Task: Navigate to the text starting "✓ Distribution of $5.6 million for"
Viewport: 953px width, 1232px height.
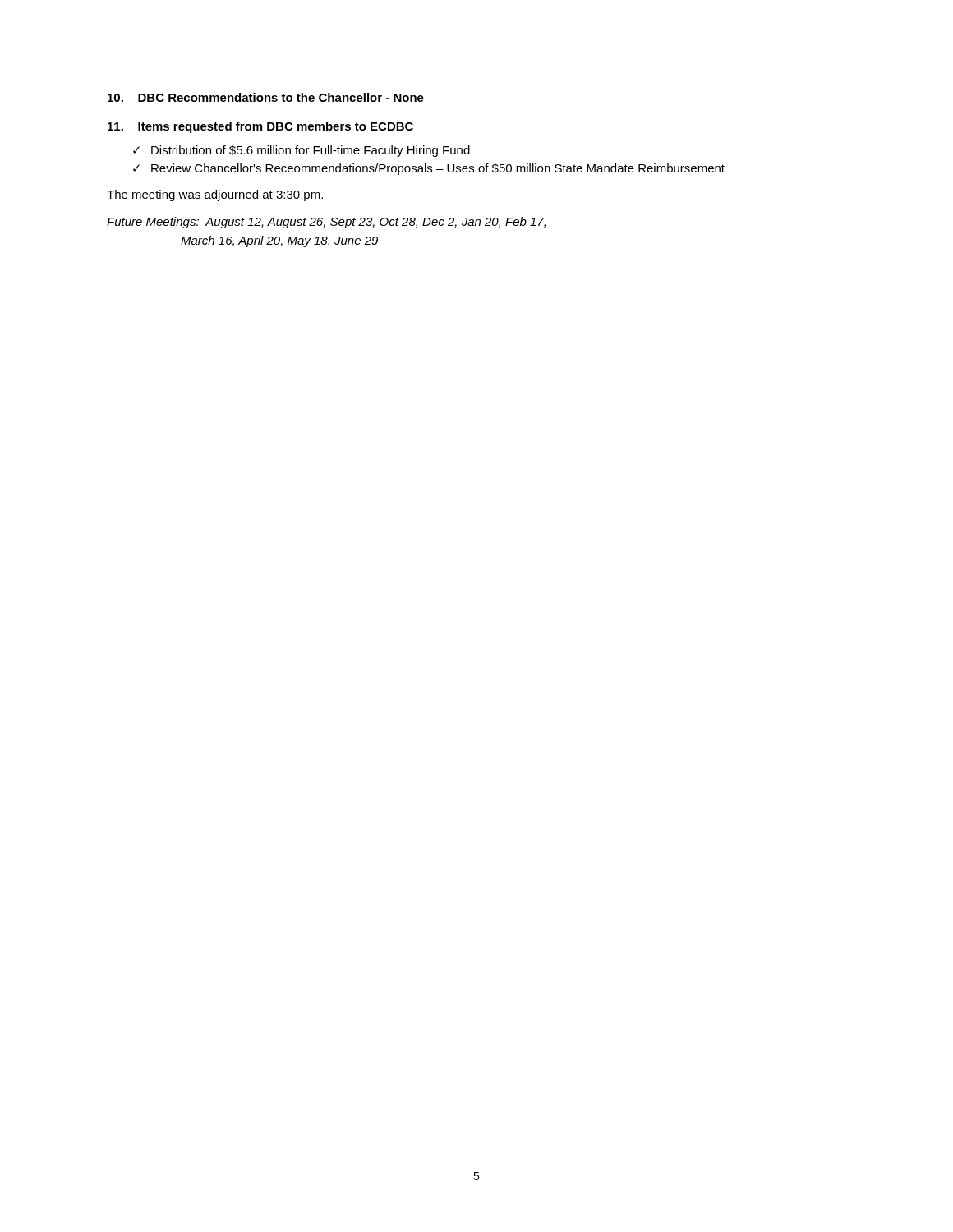Action: coord(302,151)
